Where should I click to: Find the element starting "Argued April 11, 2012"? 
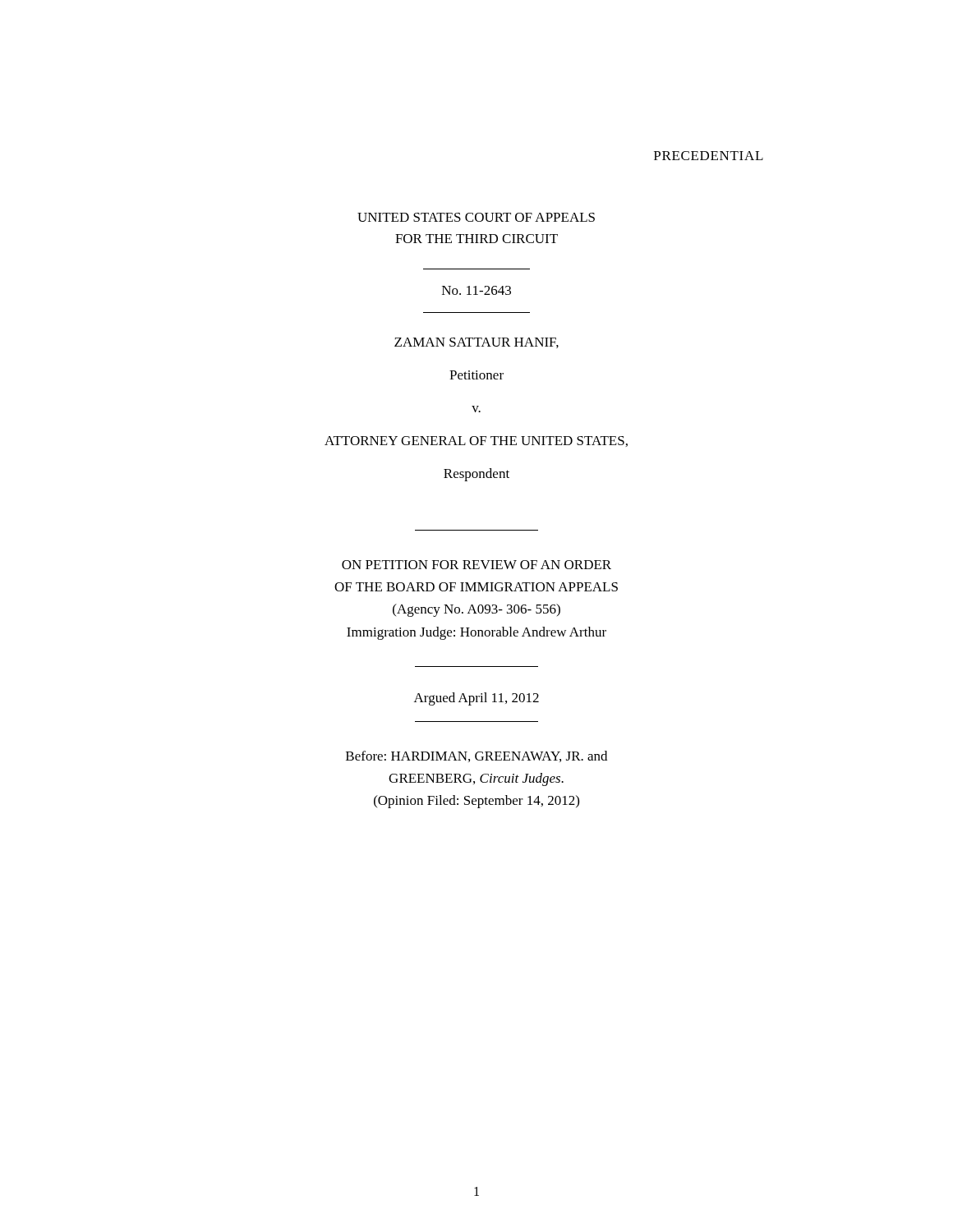[x=476, y=697]
